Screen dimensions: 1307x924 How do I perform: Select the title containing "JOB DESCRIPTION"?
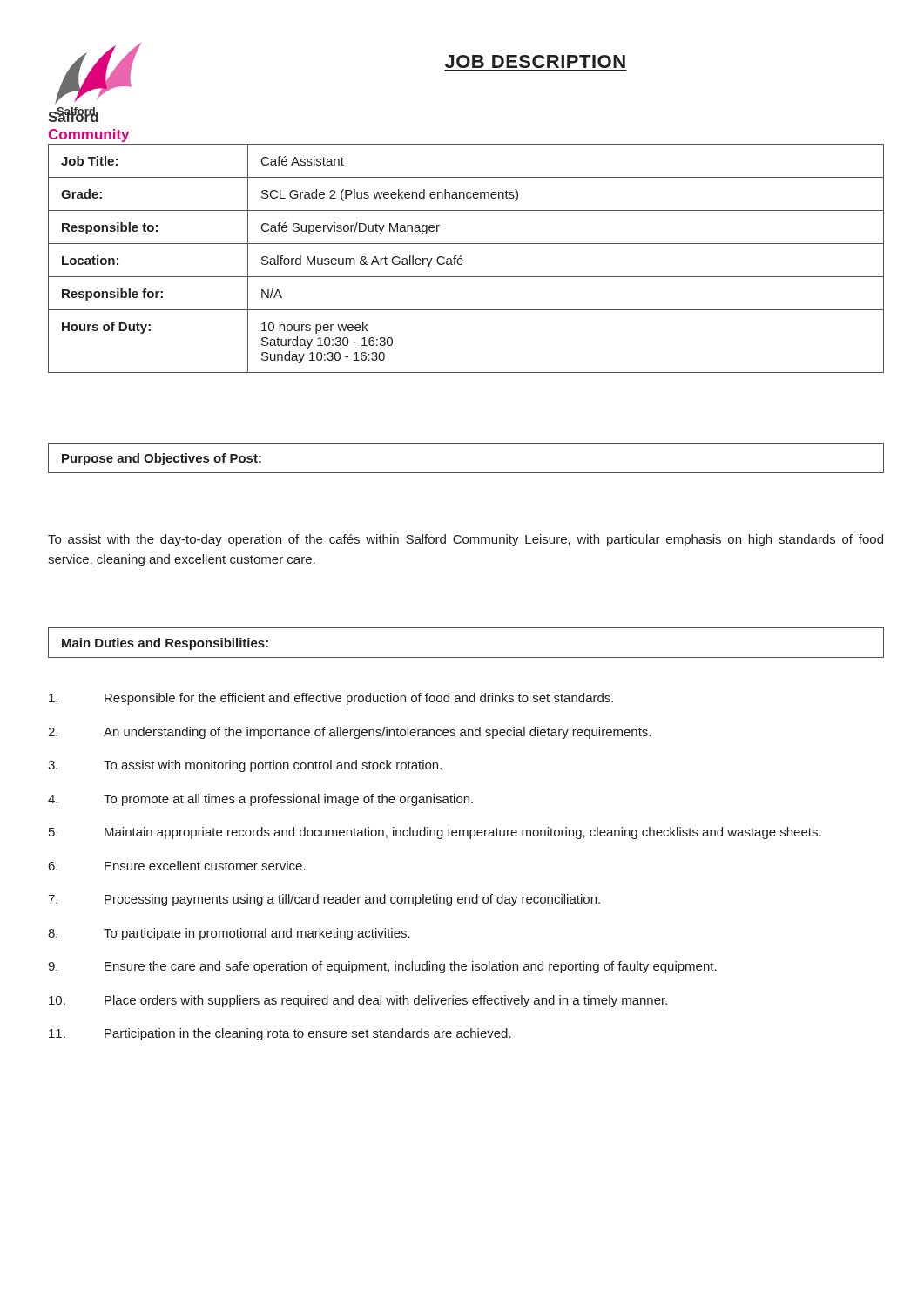click(x=536, y=61)
